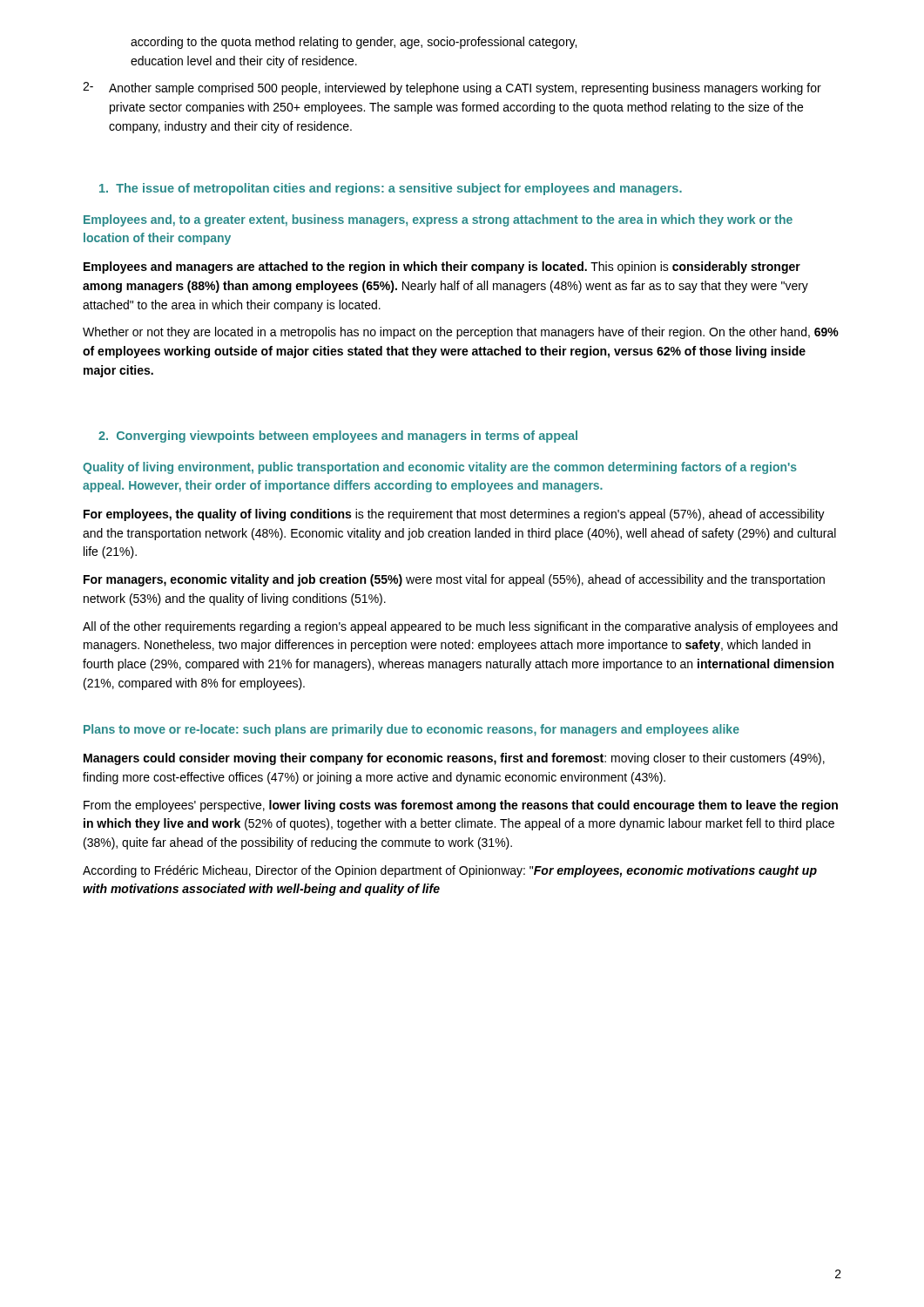Click on the text block that says "Whether or not they"

(x=462, y=352)
